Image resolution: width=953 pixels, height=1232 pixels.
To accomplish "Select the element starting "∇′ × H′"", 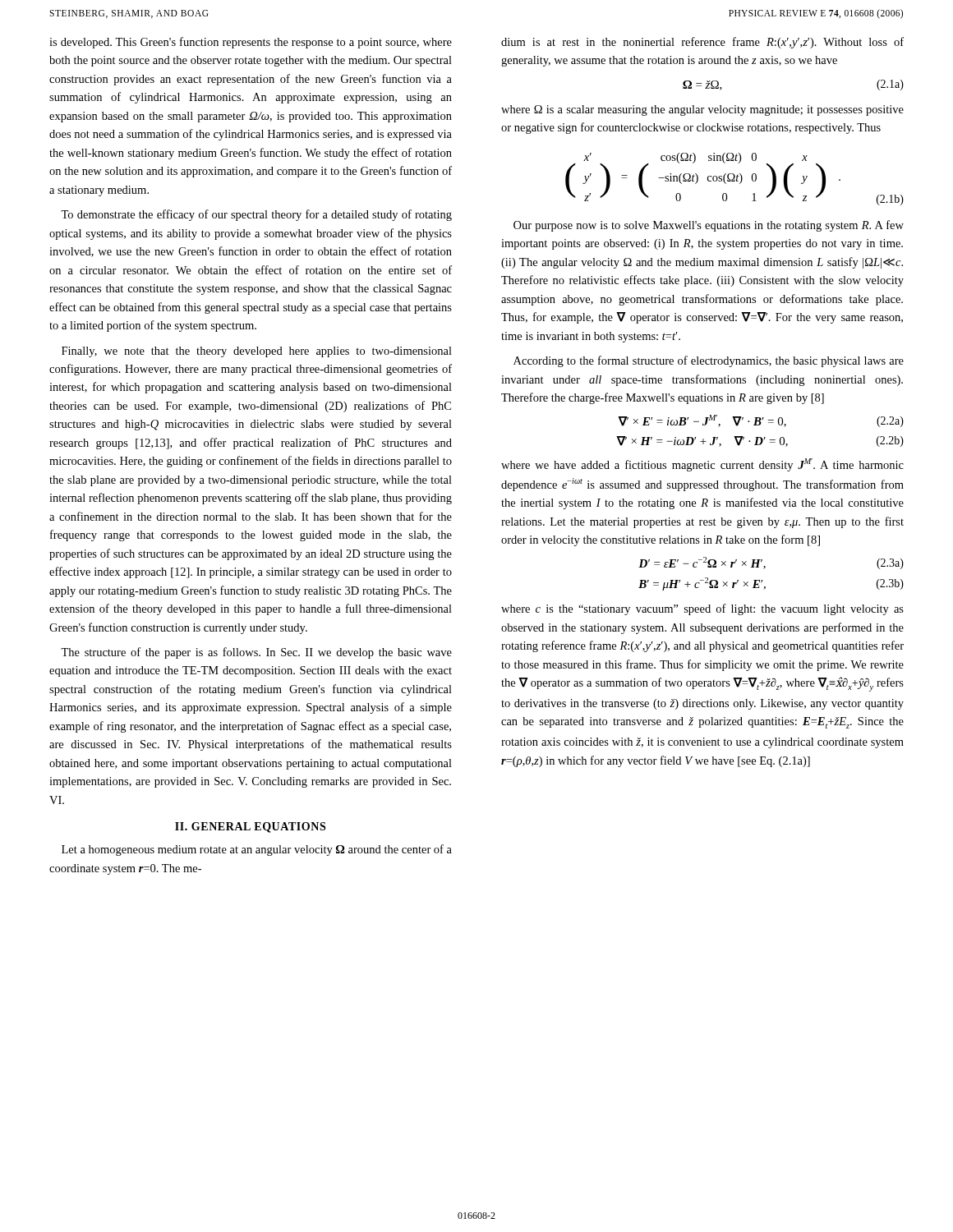I will [x=760, y=441].
